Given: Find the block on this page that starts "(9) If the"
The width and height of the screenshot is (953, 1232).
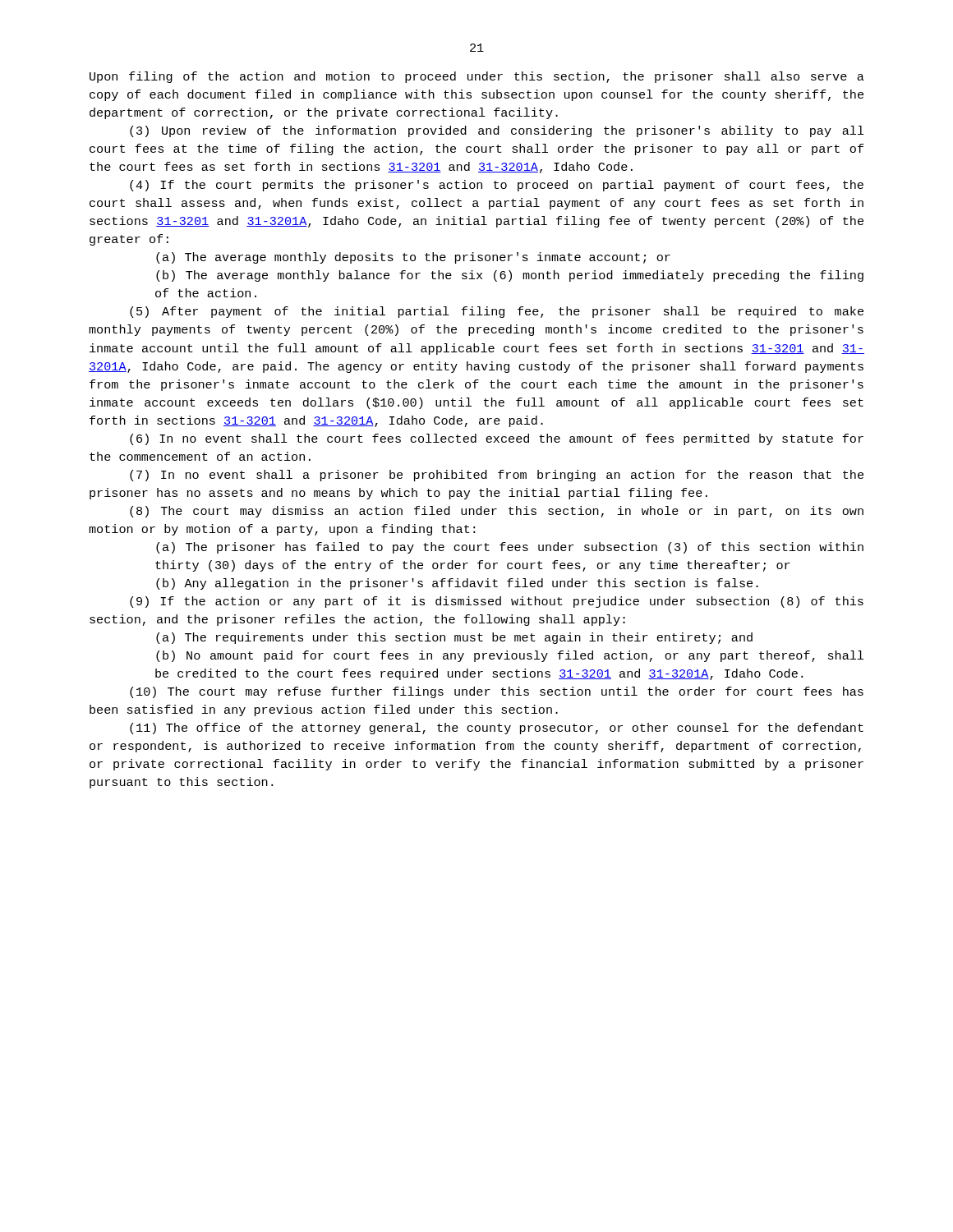Looking at the screenshot, I should (x=476, y=611).
